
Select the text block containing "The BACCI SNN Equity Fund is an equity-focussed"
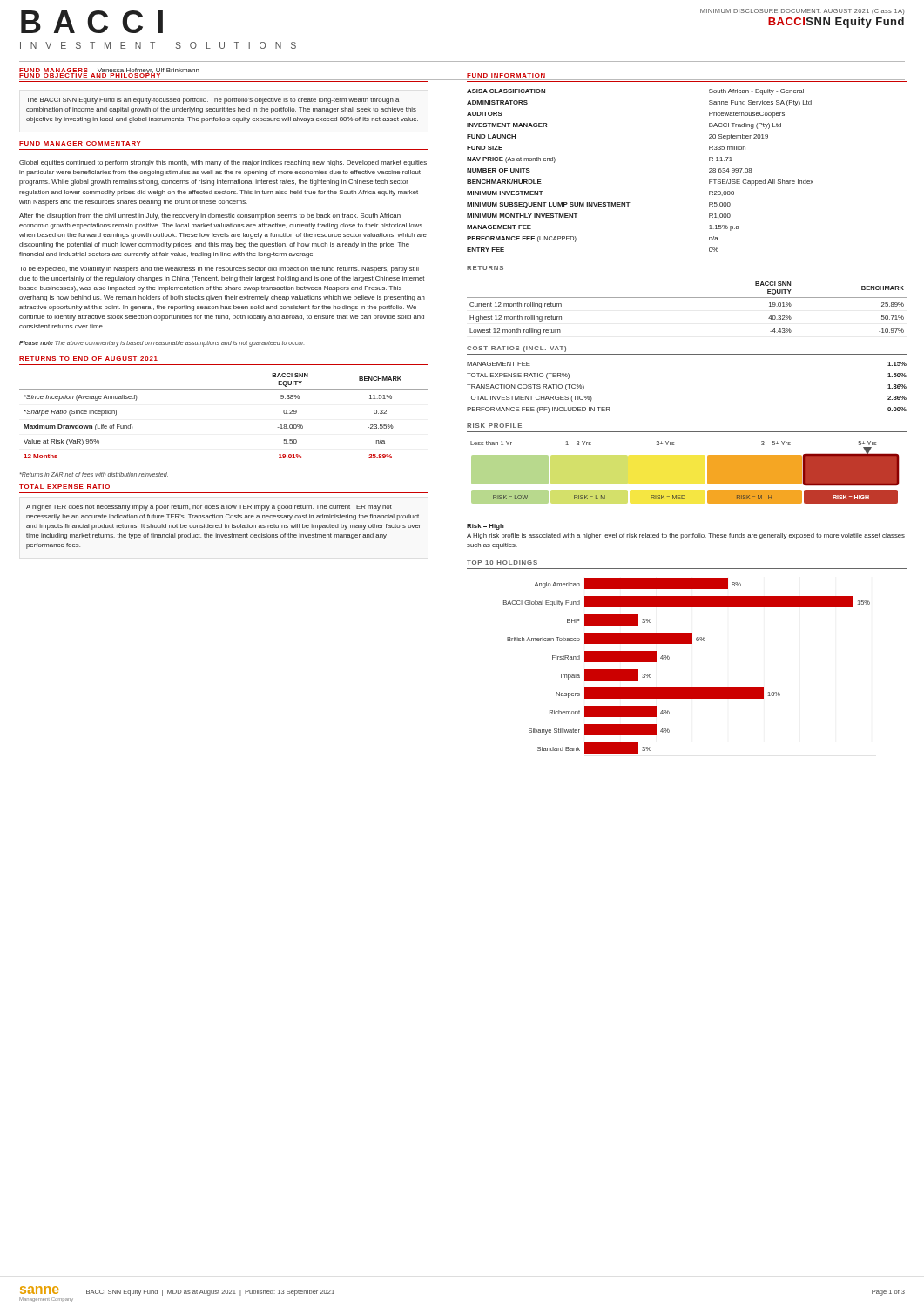pyautogui.click(x=224, y=109)
